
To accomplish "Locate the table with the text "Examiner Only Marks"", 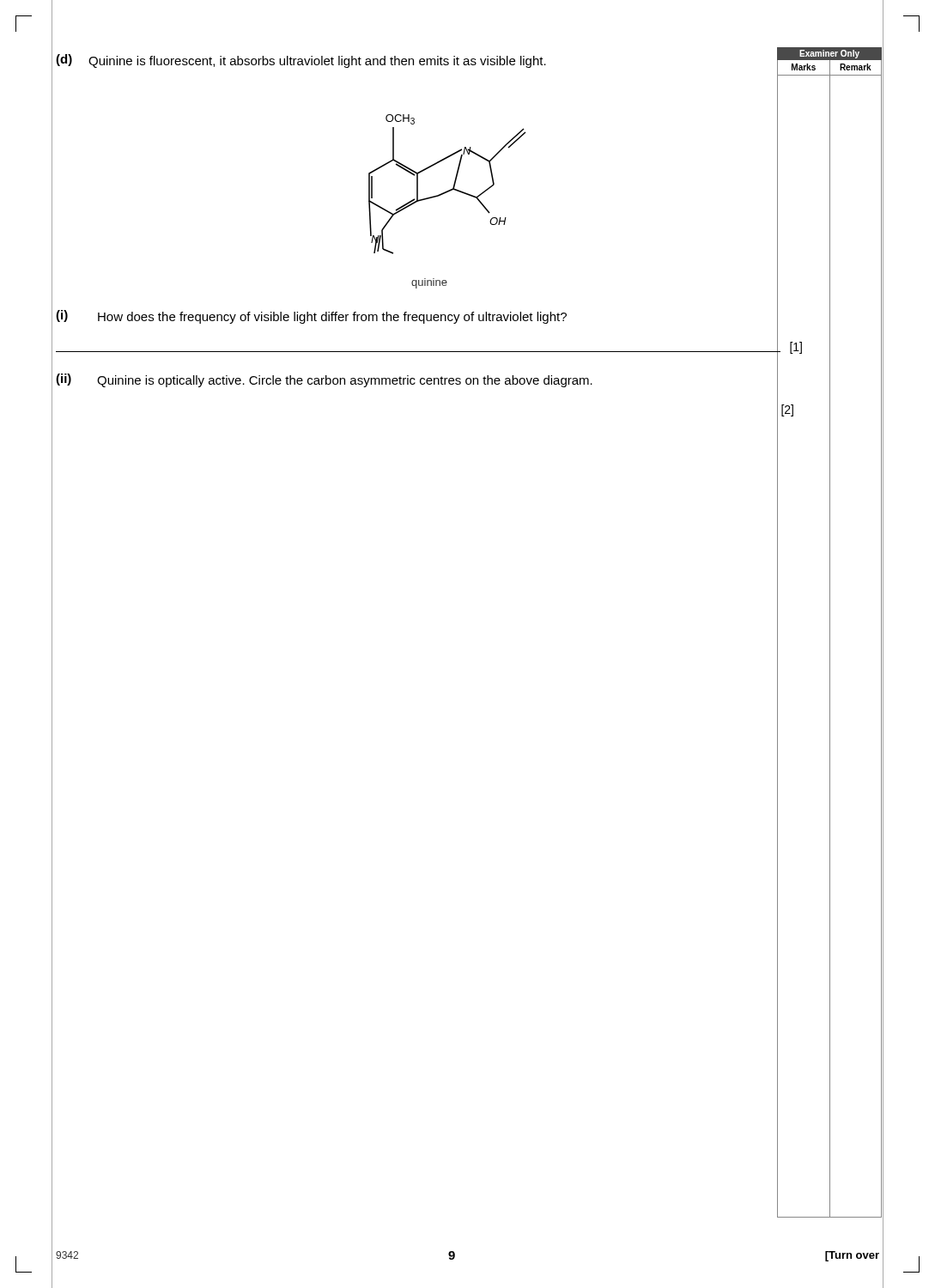I will click(829, 632).
